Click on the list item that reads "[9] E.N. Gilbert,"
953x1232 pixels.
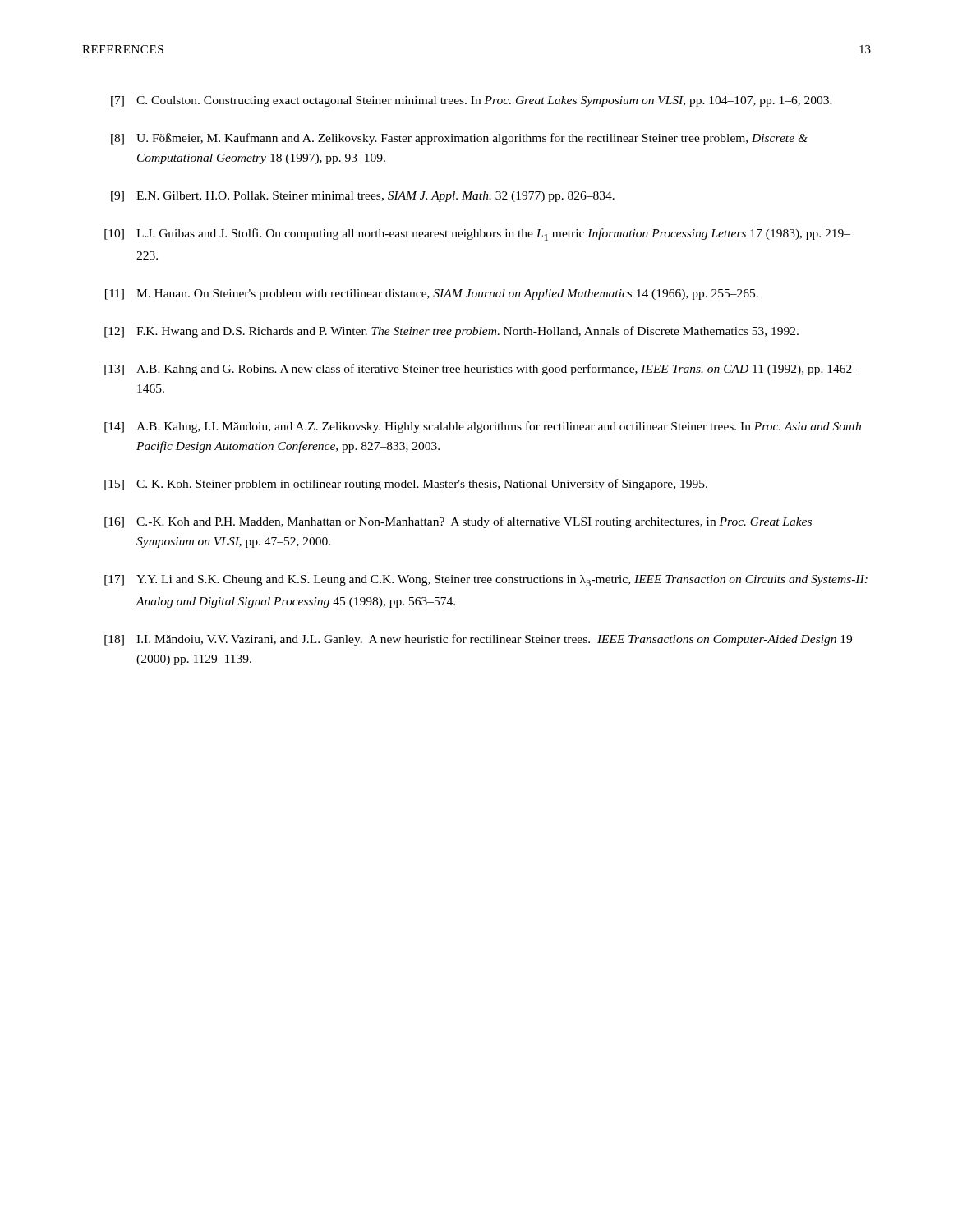click(476, 196)
